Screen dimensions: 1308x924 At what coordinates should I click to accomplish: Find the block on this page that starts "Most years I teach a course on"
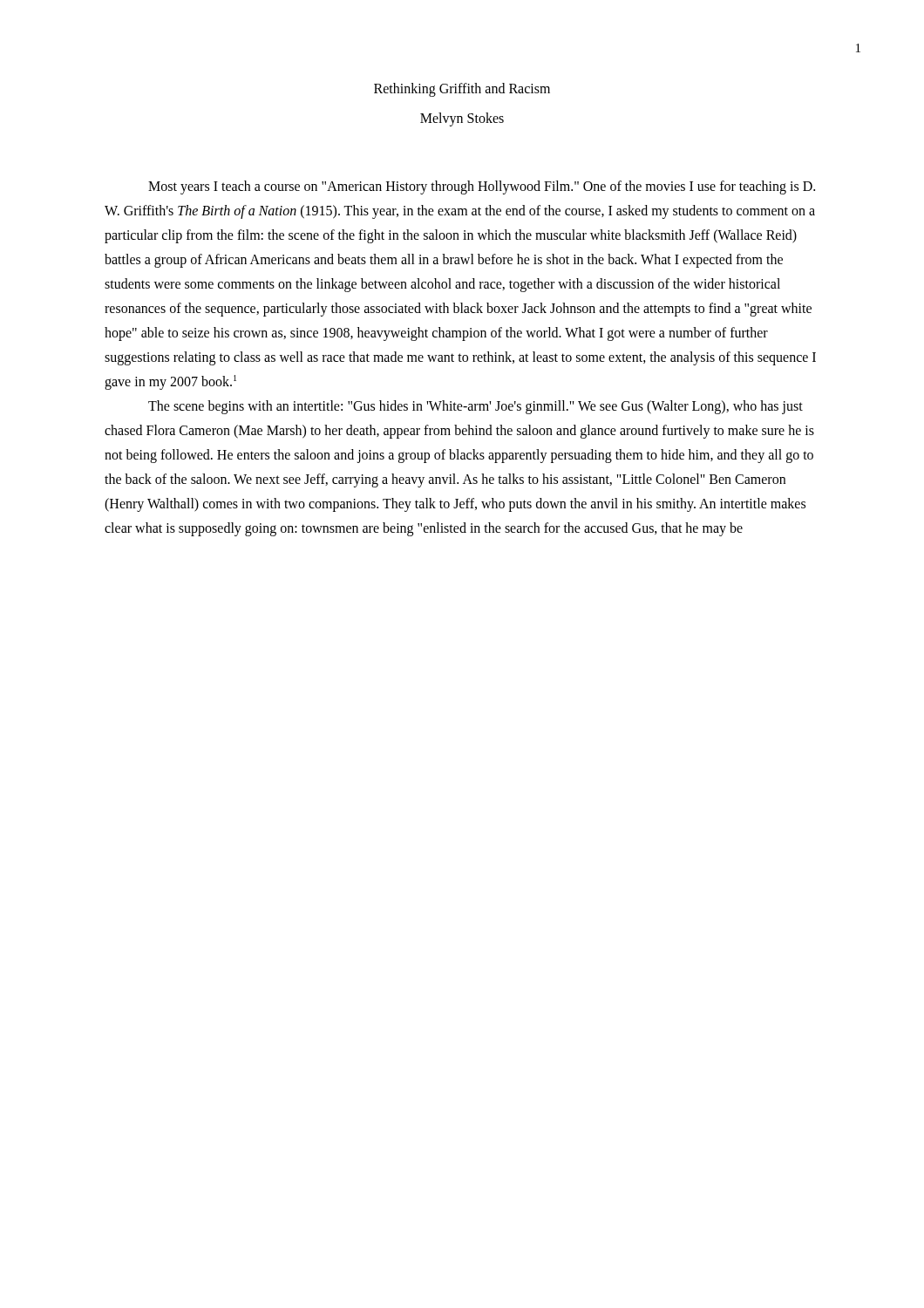(461, 284)
